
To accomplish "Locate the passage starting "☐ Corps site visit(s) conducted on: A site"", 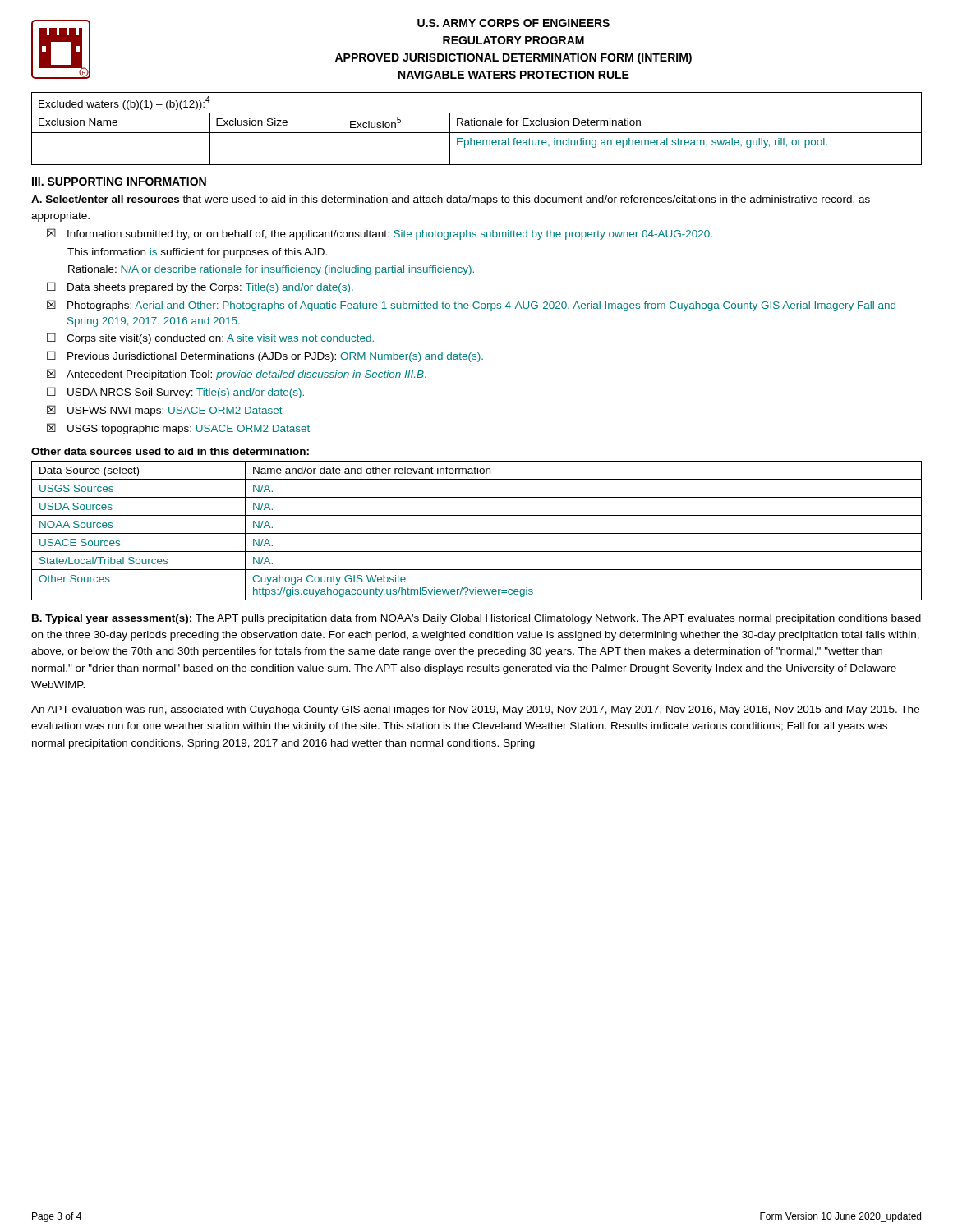I will pyautogui.click(x=210, y=338).
